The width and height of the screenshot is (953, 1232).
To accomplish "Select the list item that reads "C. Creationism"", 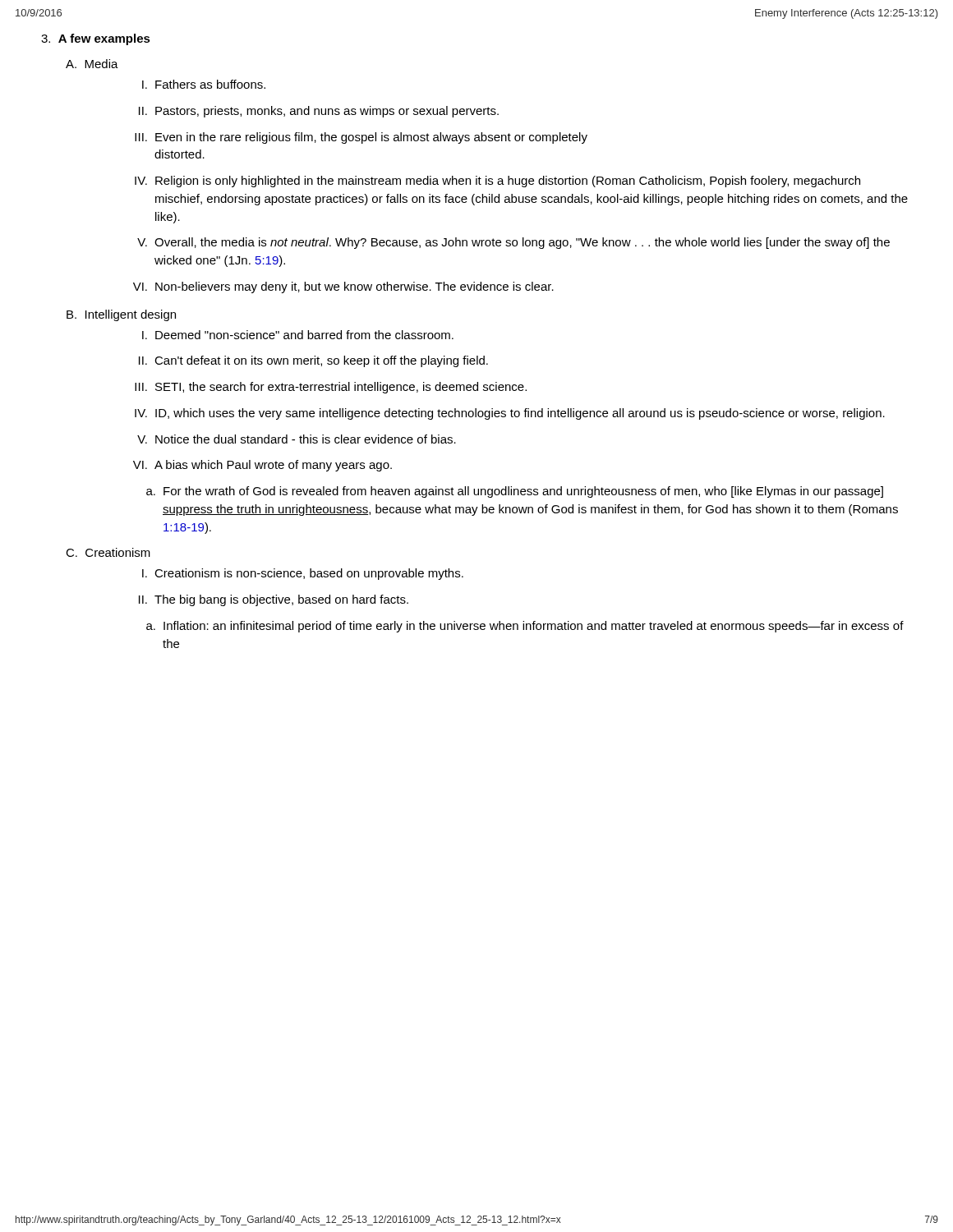I will [x=108, y=553].
